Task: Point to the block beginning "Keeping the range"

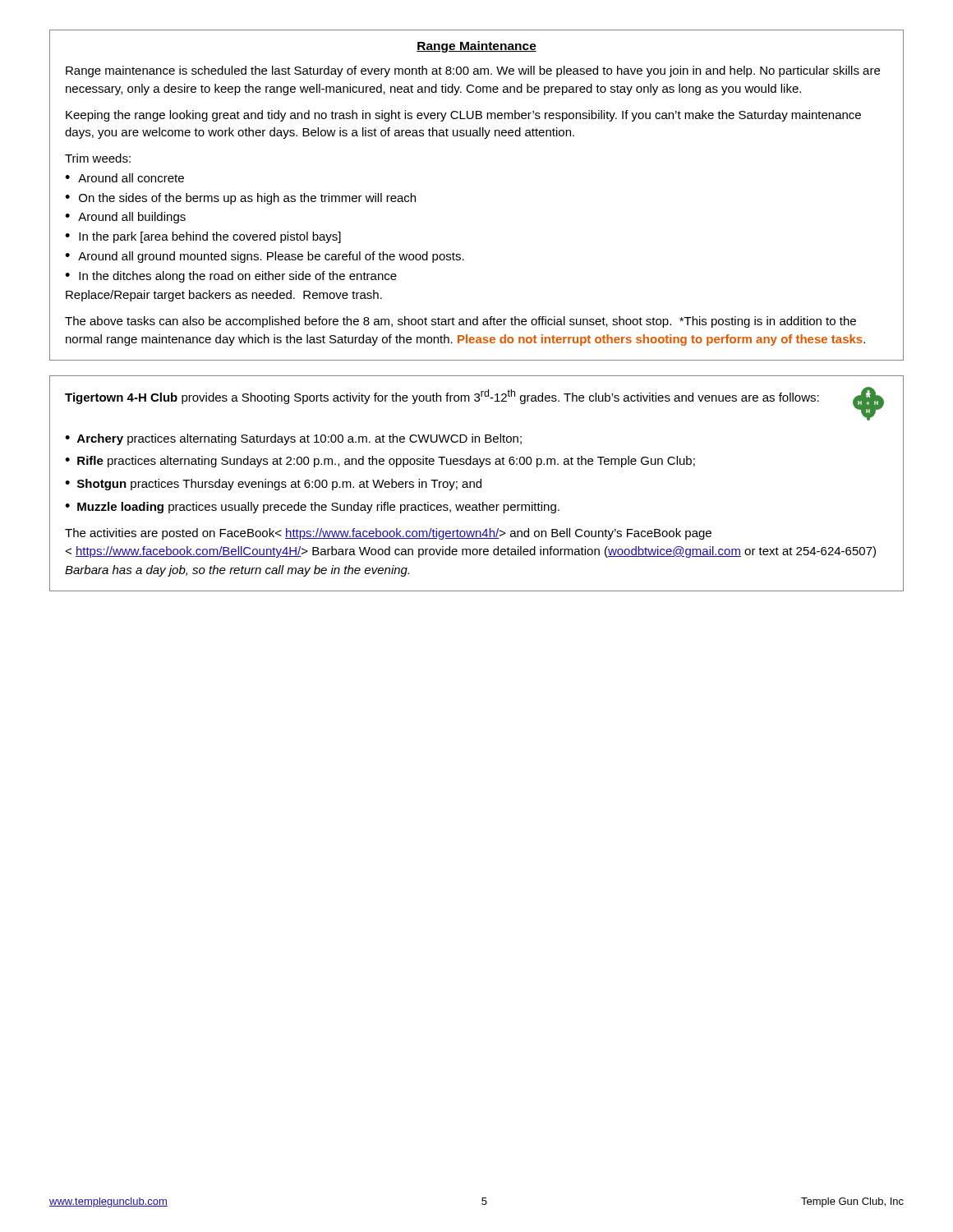Action: coord(463,123)
